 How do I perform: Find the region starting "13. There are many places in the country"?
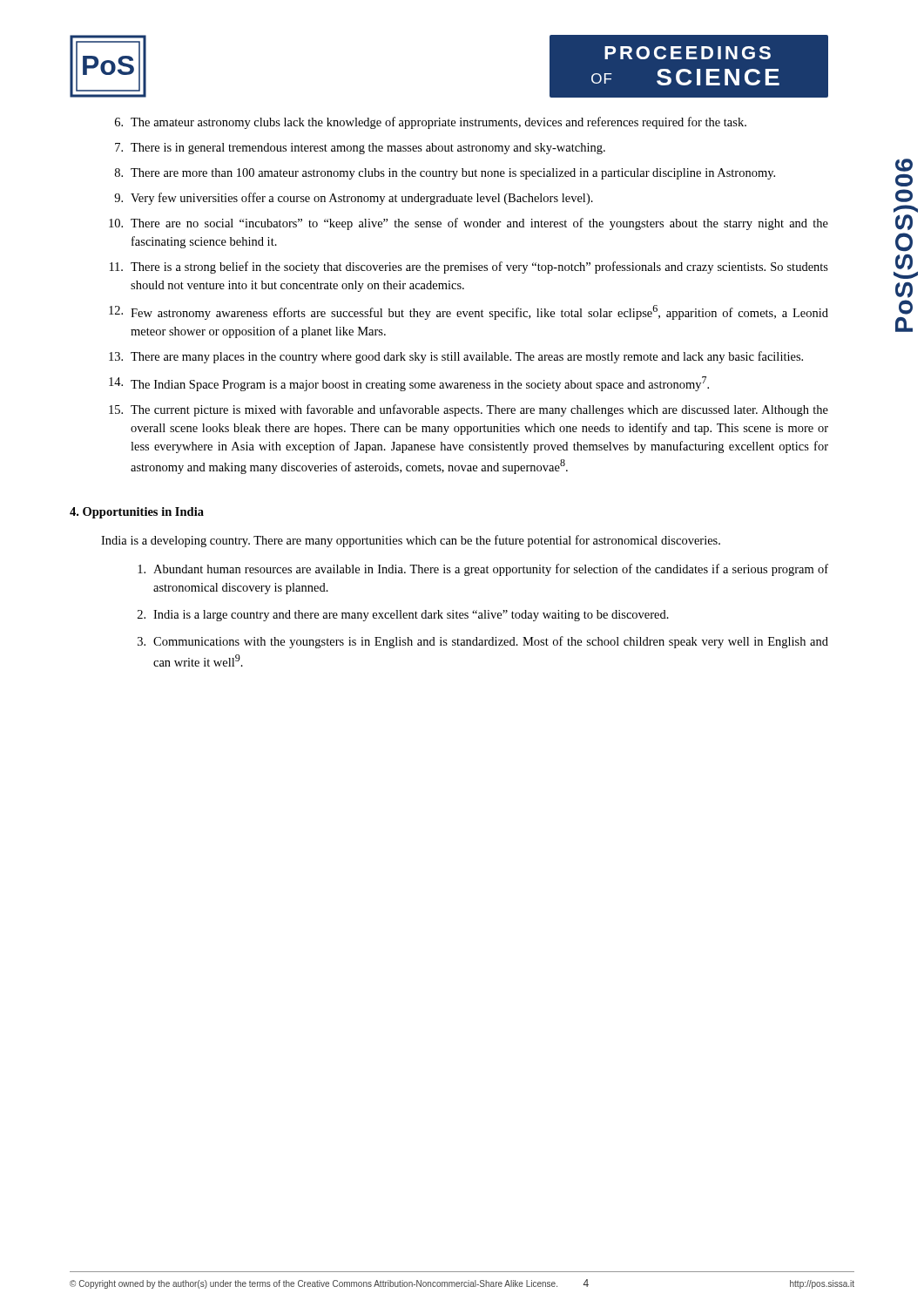[462, 357]
